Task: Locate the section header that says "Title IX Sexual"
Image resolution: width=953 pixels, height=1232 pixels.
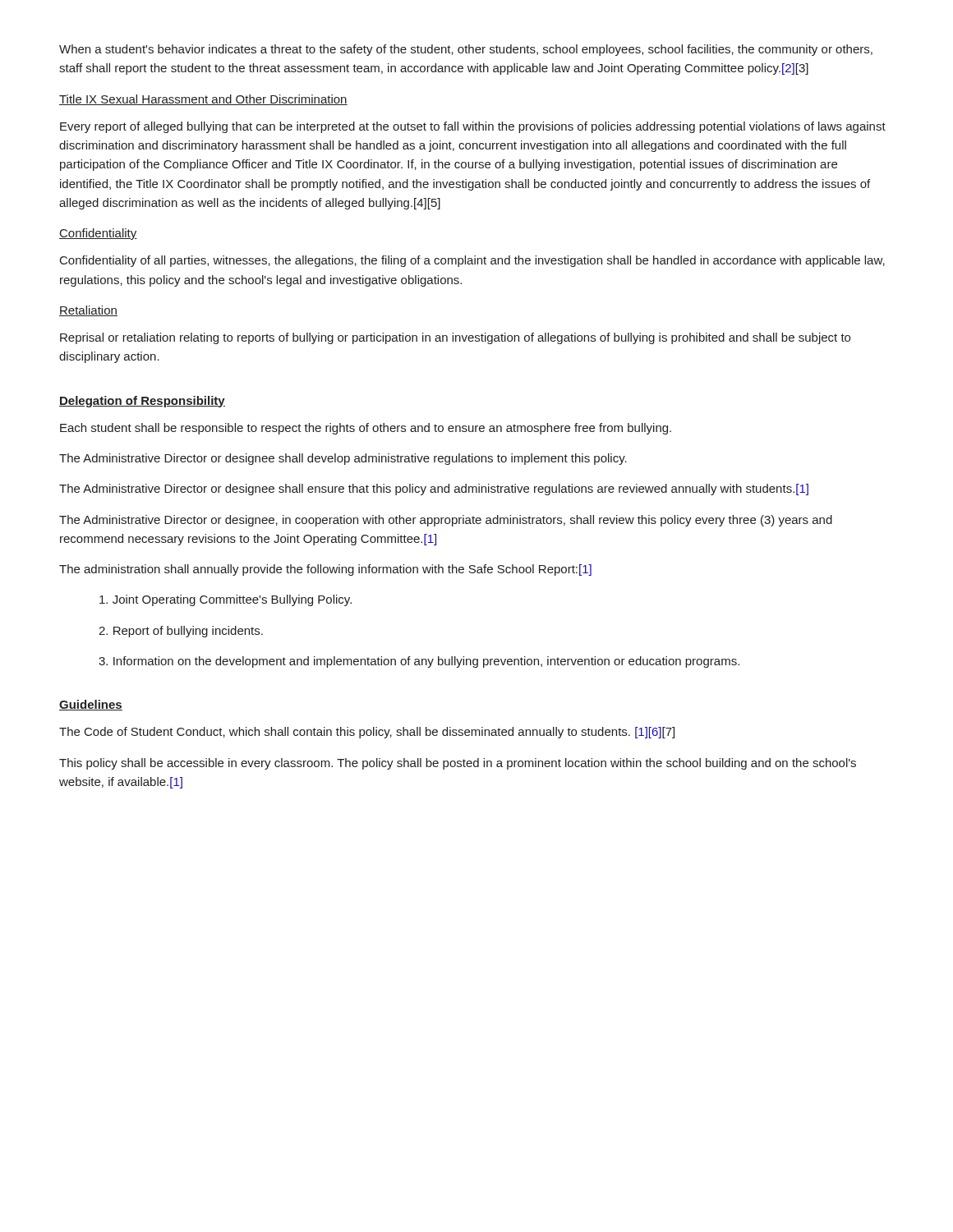Action: (x=203, y=100)
